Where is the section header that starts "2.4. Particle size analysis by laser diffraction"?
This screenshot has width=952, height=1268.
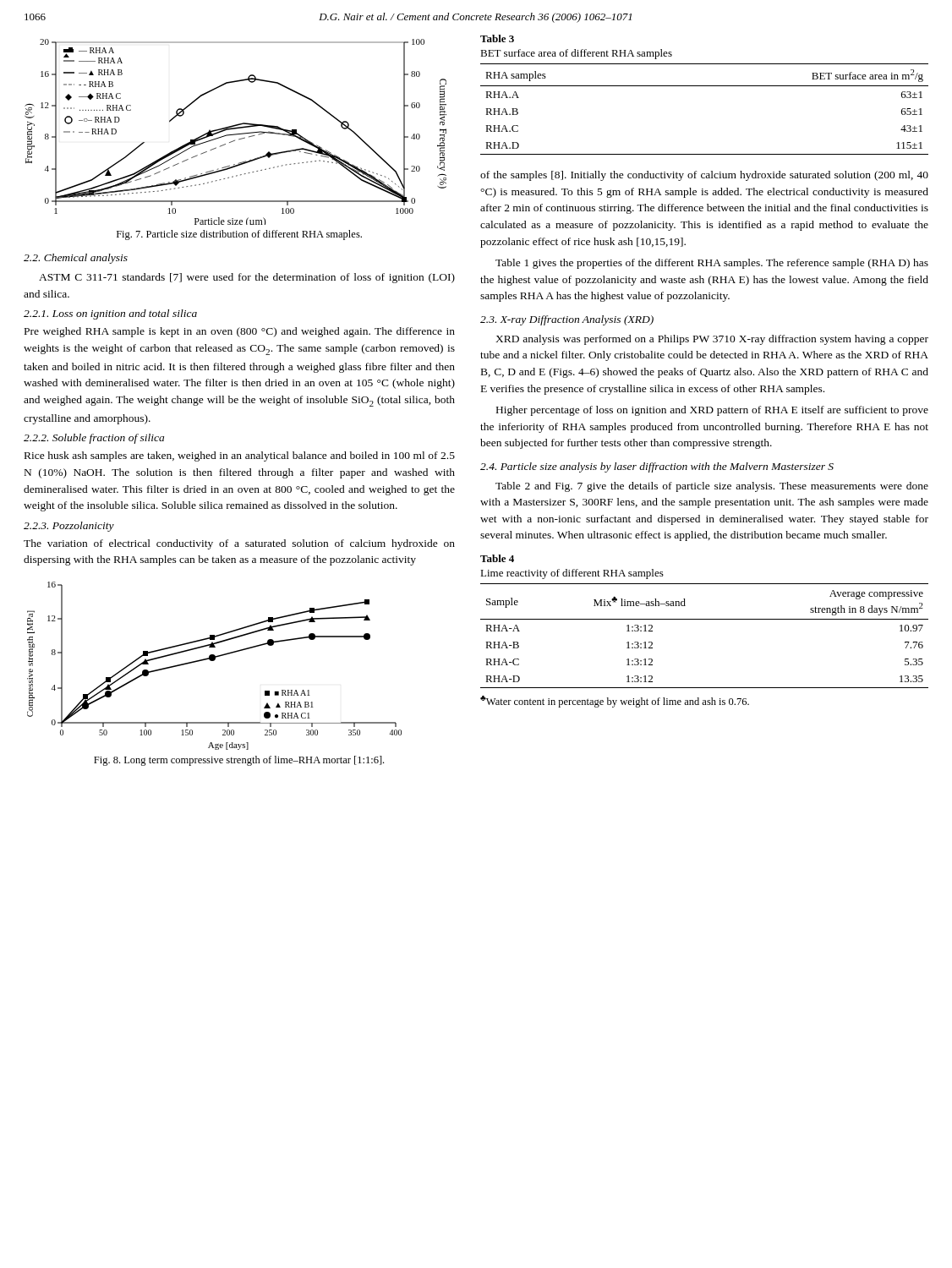pos(657,466)
